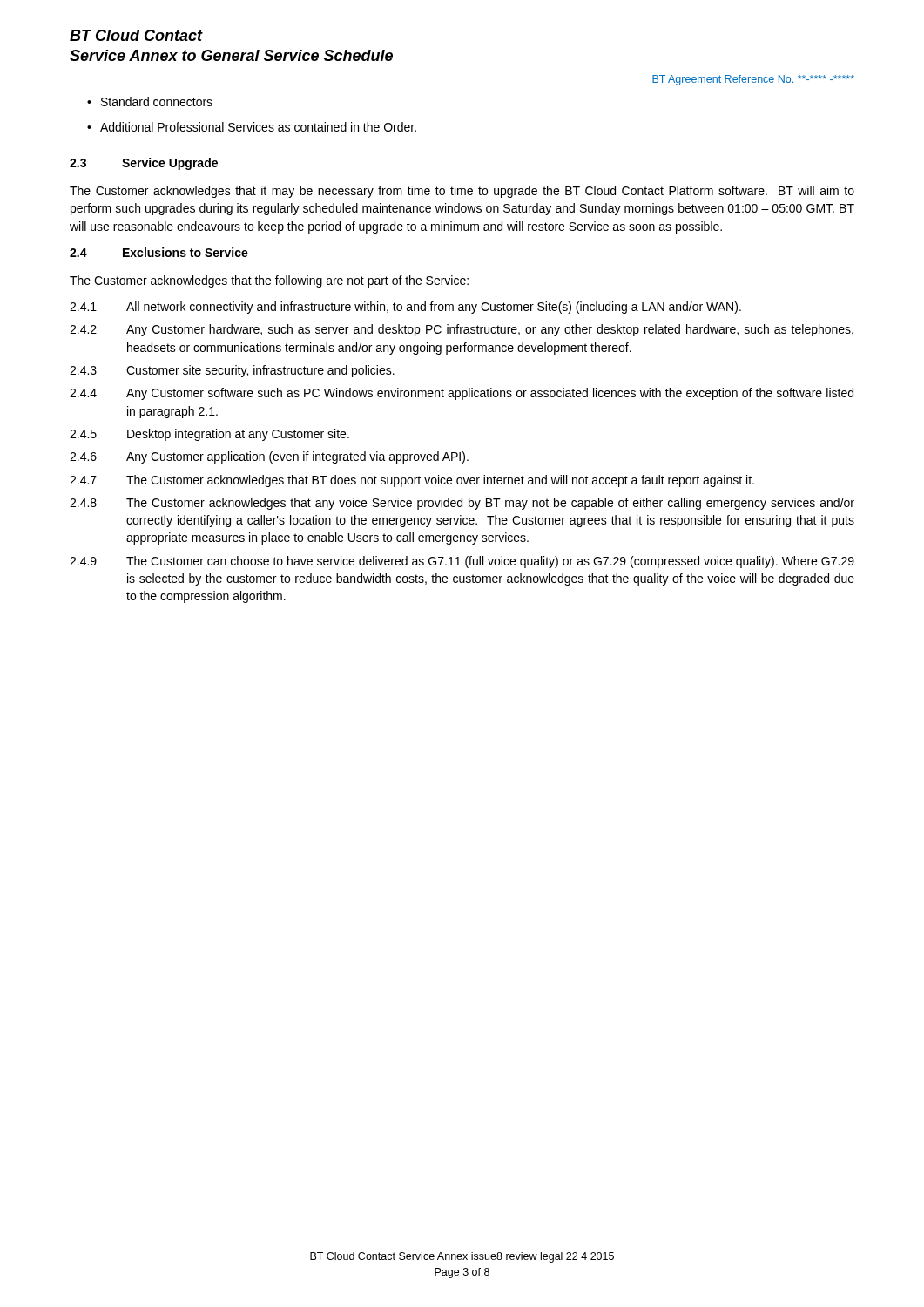Image resolution: width=924 pixels, height=1307 pixels.
Task: Select the list item that reads "2.4.7 The Customer acknowledges that BT"
Action: tap(462, 480)
